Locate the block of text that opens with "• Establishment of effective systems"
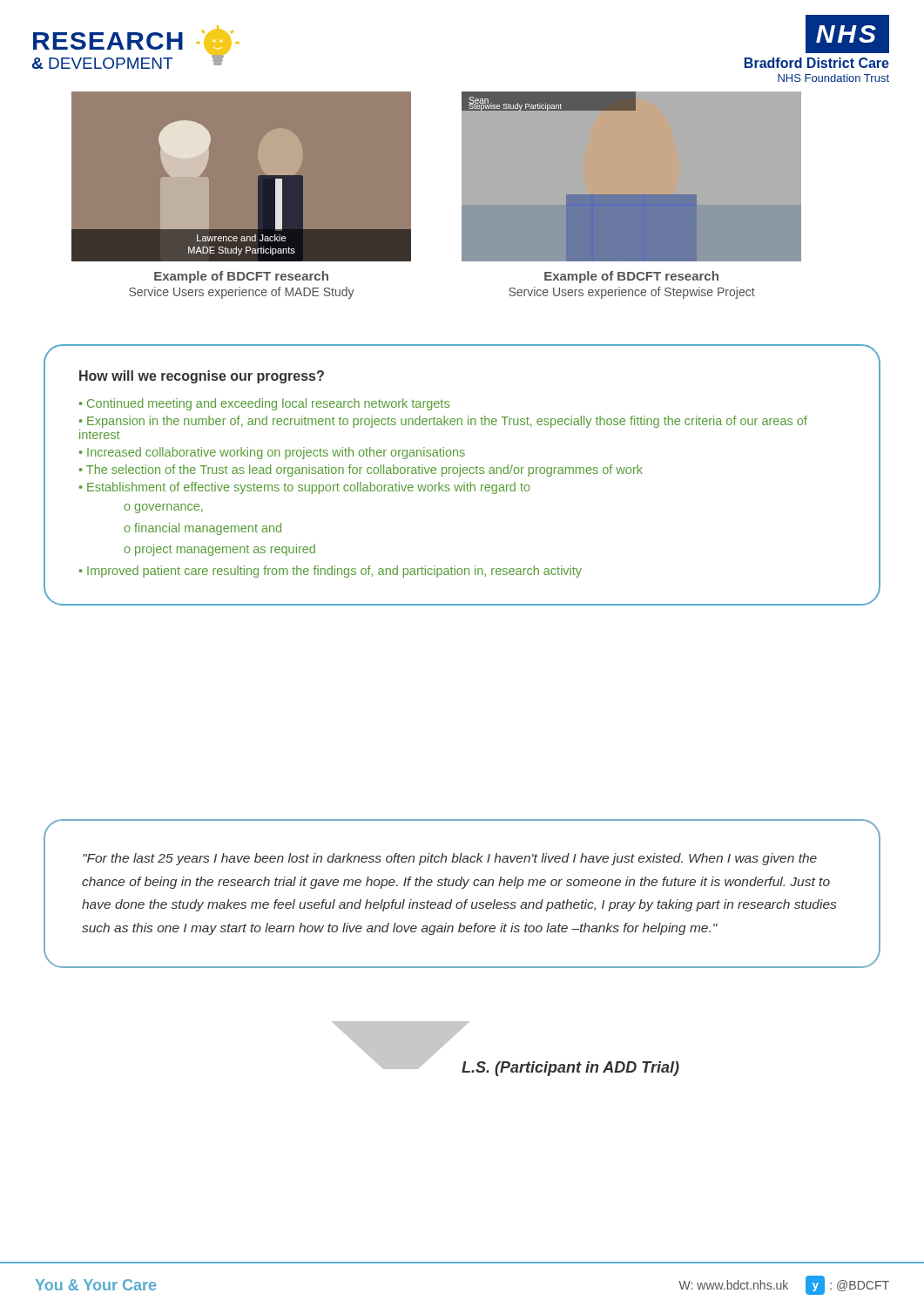 [304, 487]
